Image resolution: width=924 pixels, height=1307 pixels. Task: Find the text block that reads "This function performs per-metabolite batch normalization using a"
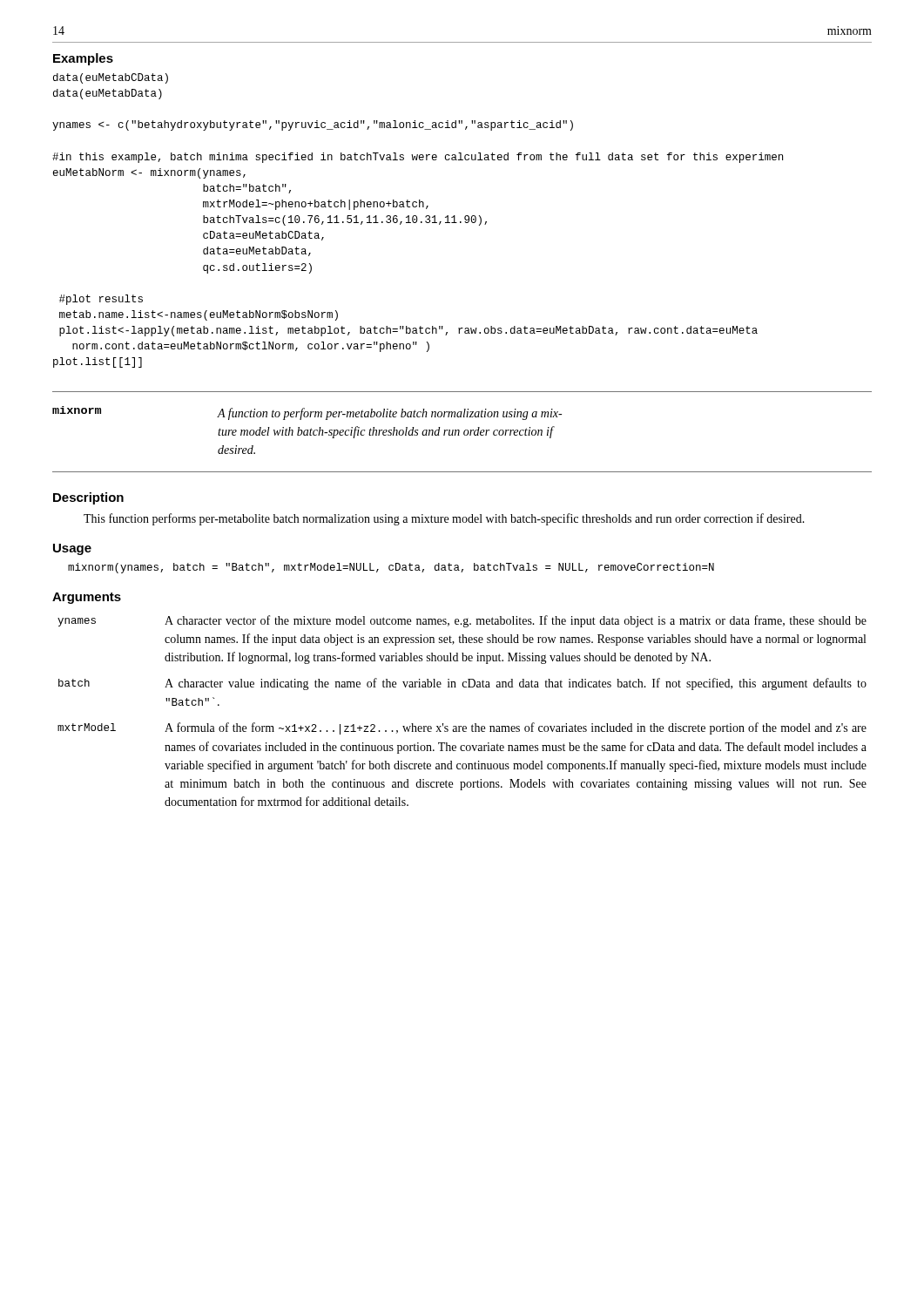[444, 519]
